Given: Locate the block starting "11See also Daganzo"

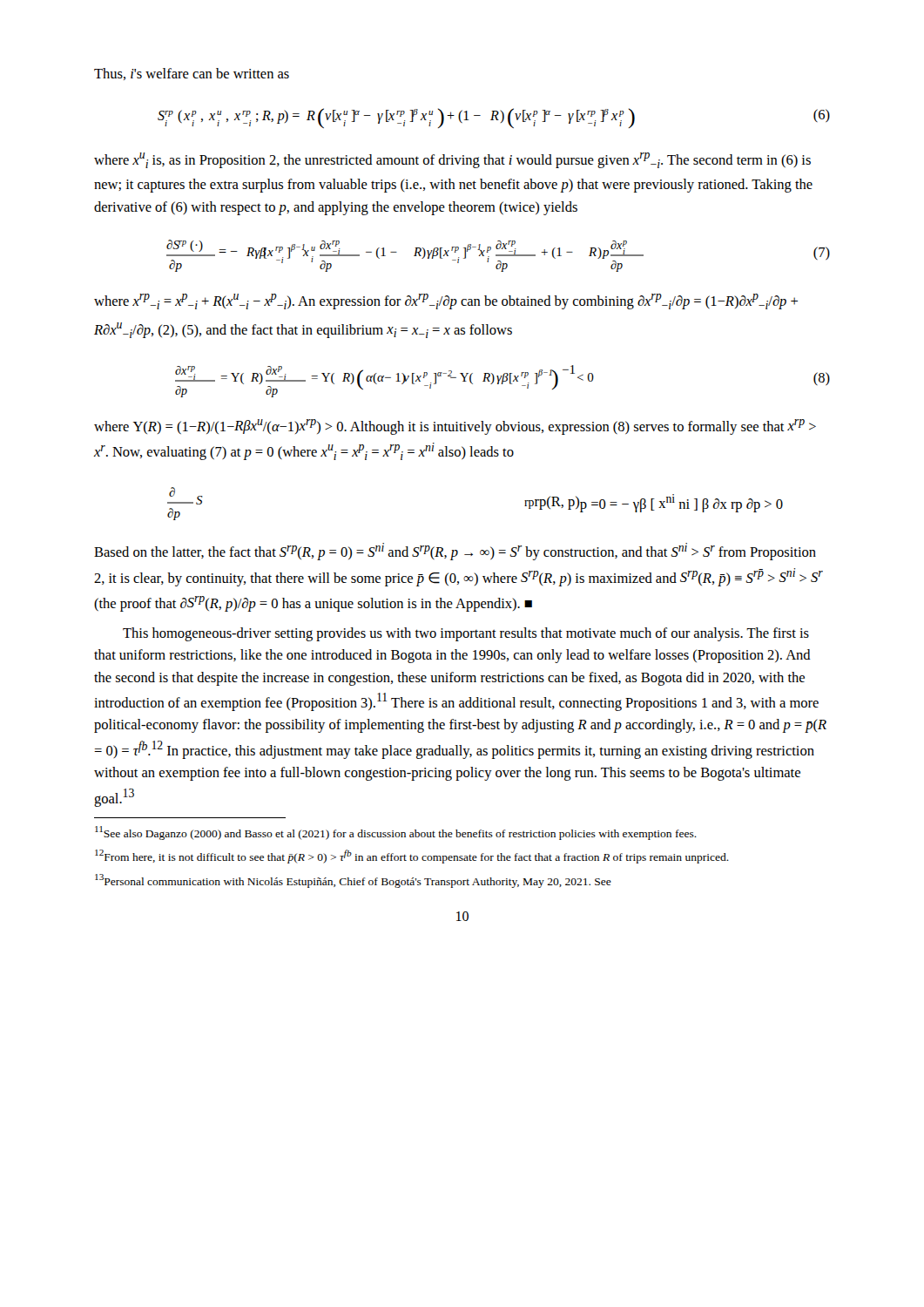Looking at the screenshot, I should [395, 831].
